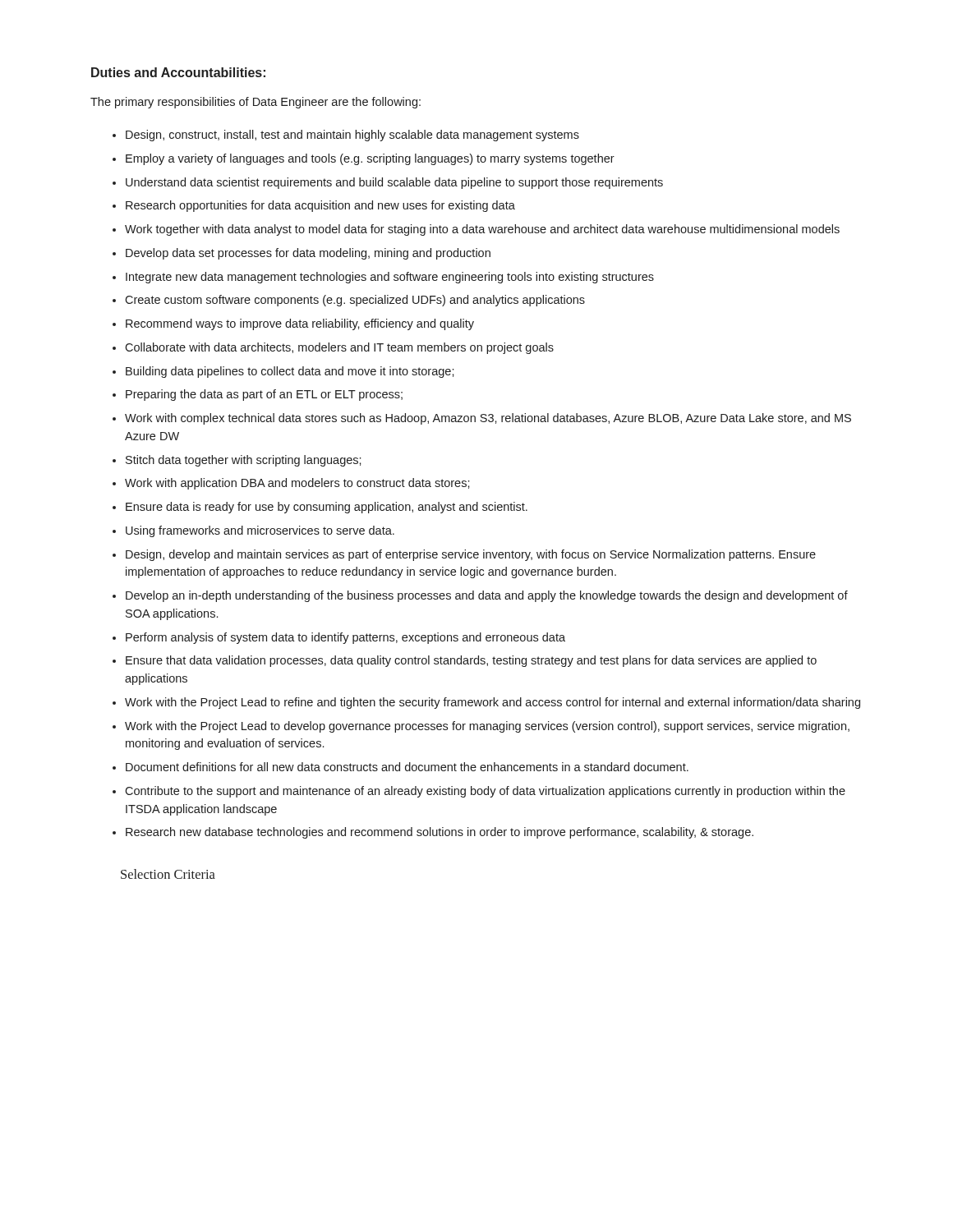
Task: Locate the region starting "Duties and Accountabilities:"
Action: tap(178, 73)
